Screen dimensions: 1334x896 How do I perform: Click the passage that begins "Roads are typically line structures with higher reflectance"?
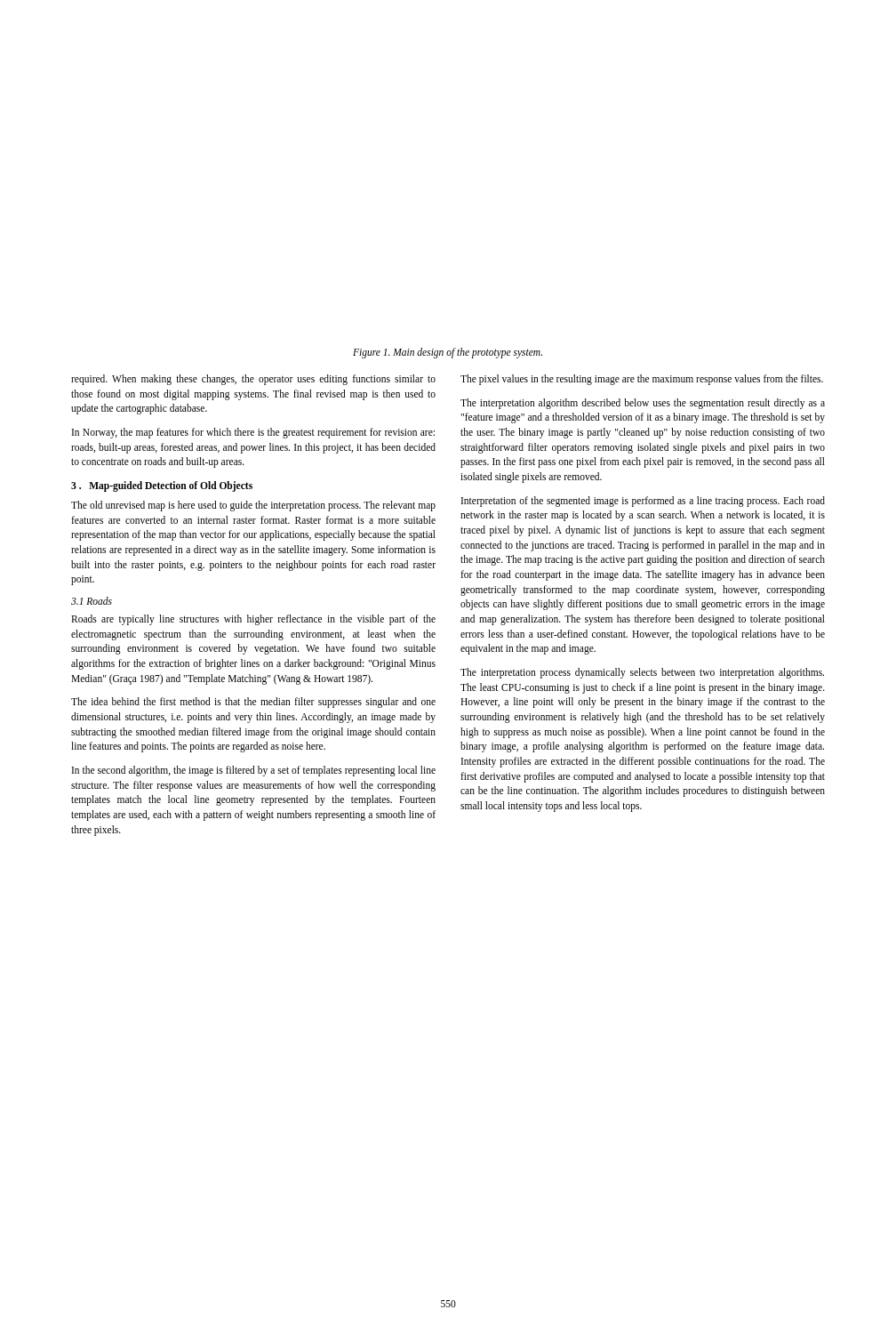(x=253, y=649)
